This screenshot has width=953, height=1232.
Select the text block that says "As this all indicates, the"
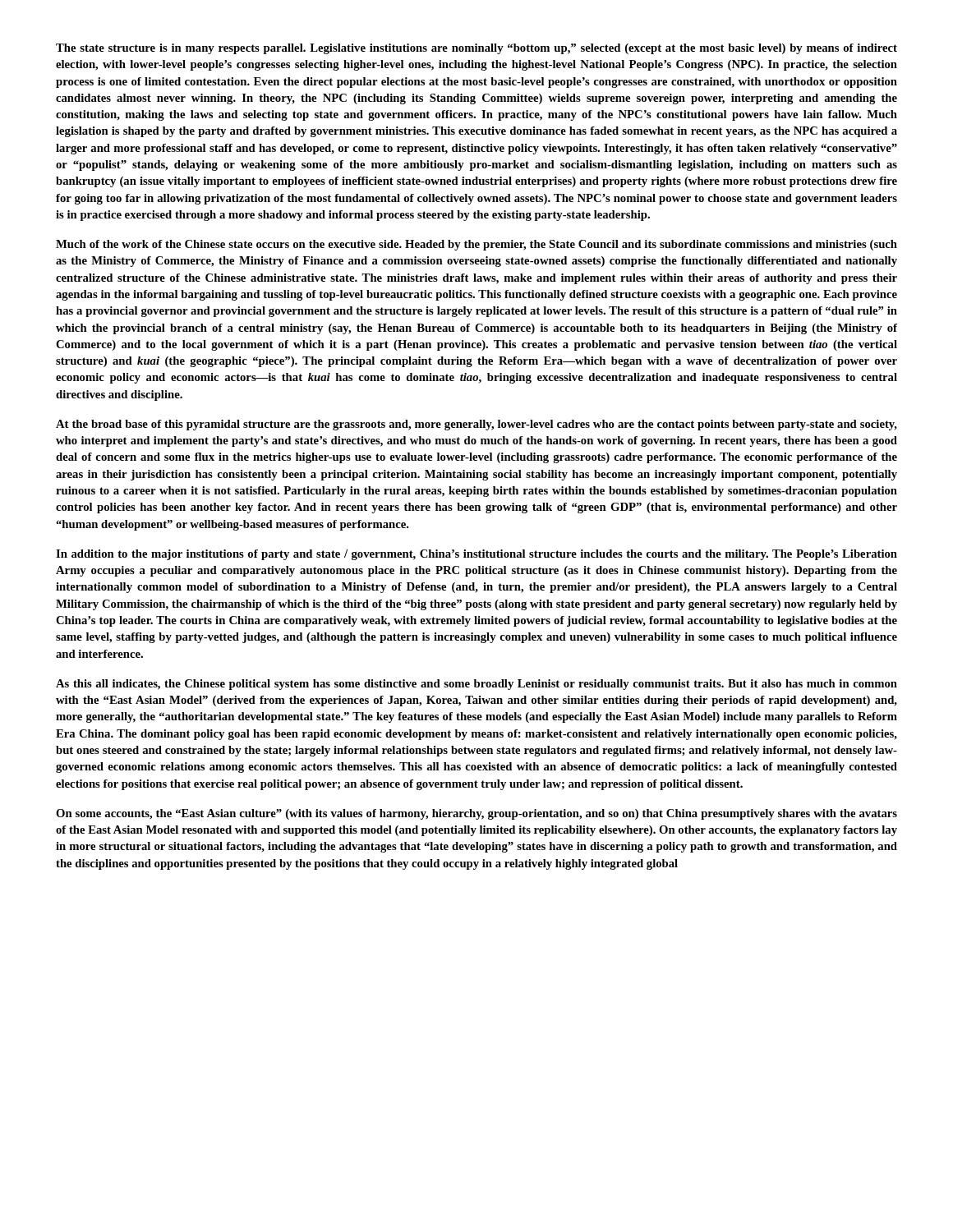tap(476, 733)
